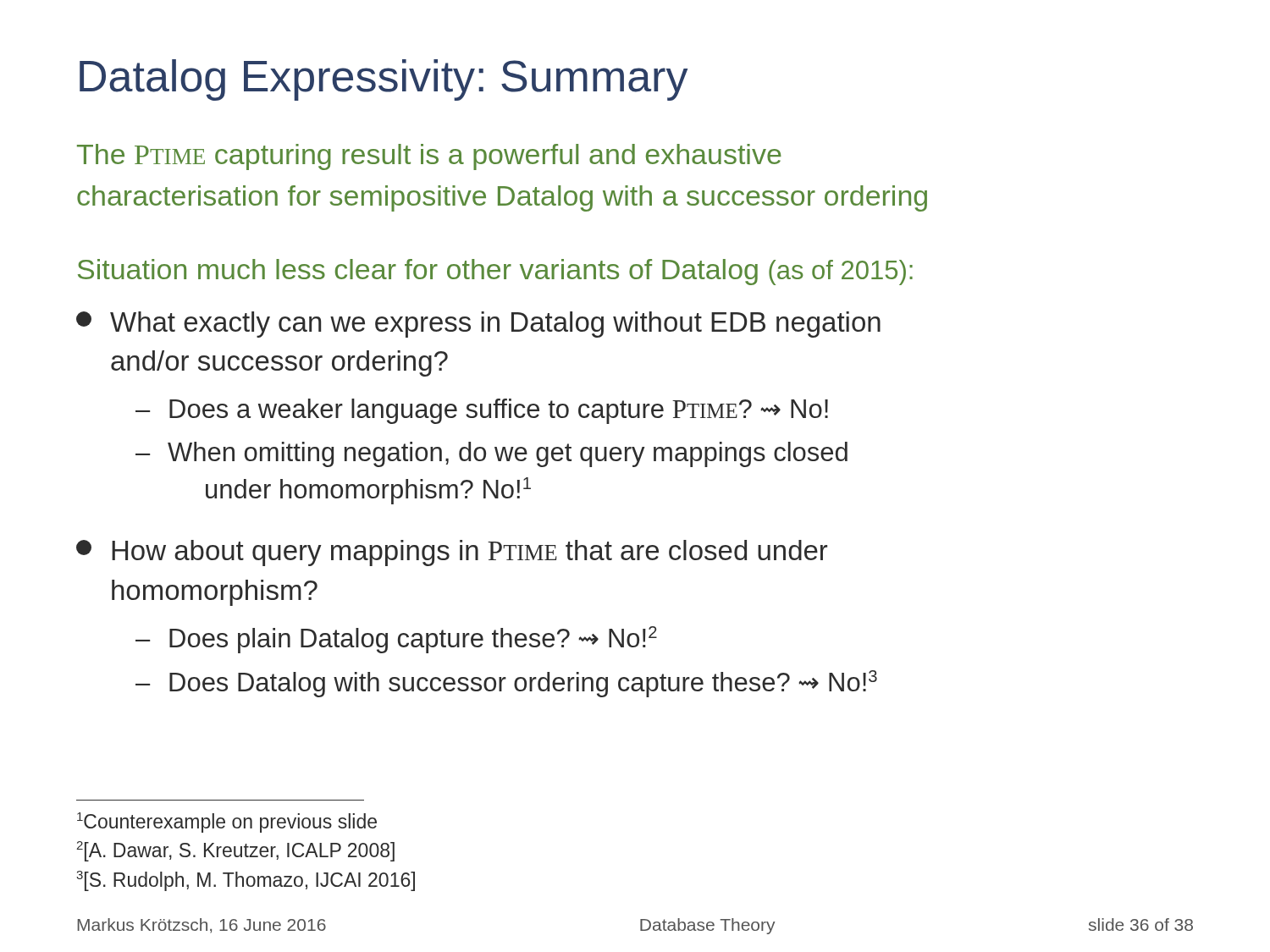Point to the block starting "1Counterexample on previous slide"
Viewport: 1270px width, 952px height.
[x=227, y=821]
